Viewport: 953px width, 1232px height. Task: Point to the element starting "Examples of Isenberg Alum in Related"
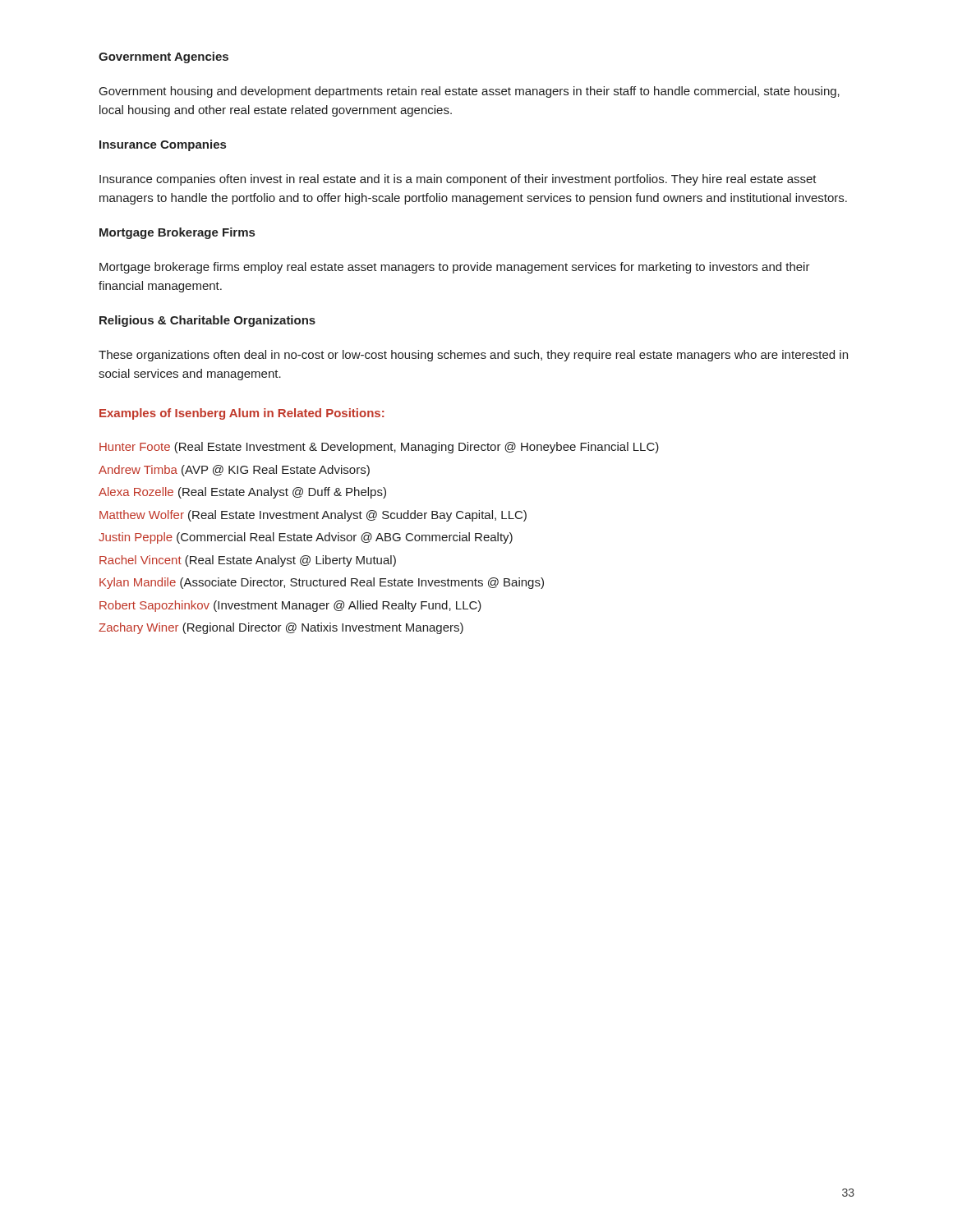242,413
